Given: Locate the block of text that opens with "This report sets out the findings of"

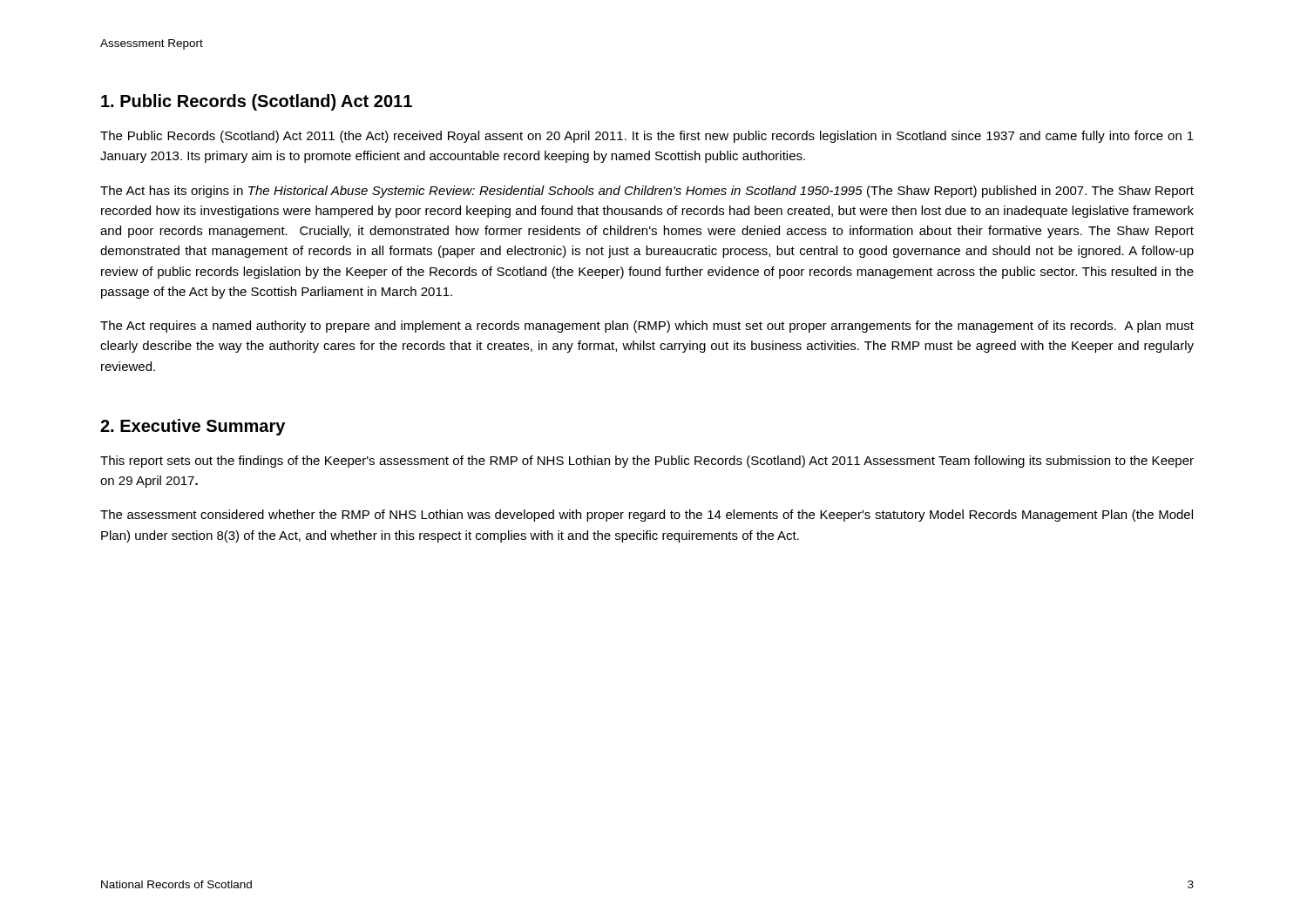Looking at the screenshot, I should [647, 470].
